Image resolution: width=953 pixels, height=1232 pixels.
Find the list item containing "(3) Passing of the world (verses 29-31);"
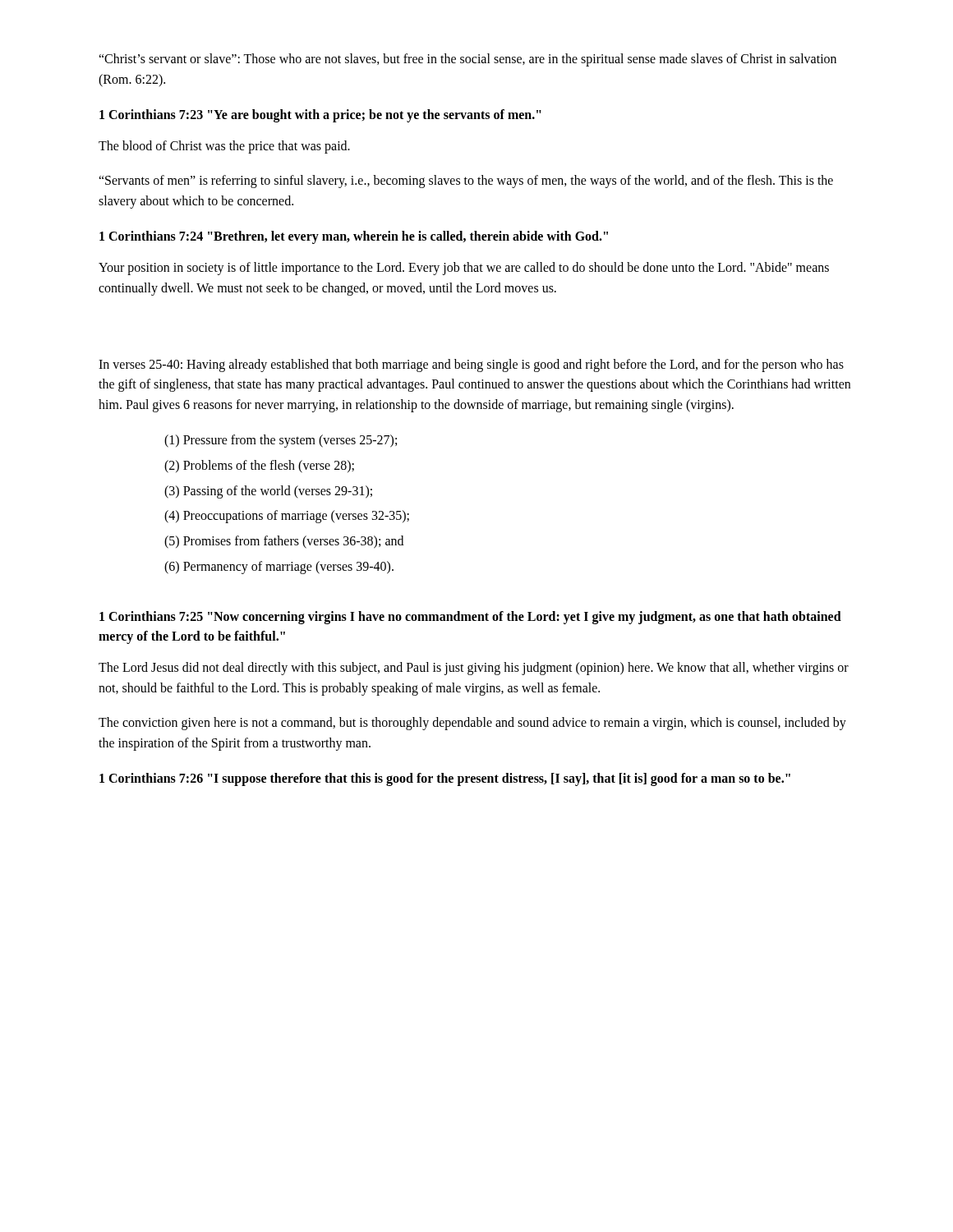point(269,490)
